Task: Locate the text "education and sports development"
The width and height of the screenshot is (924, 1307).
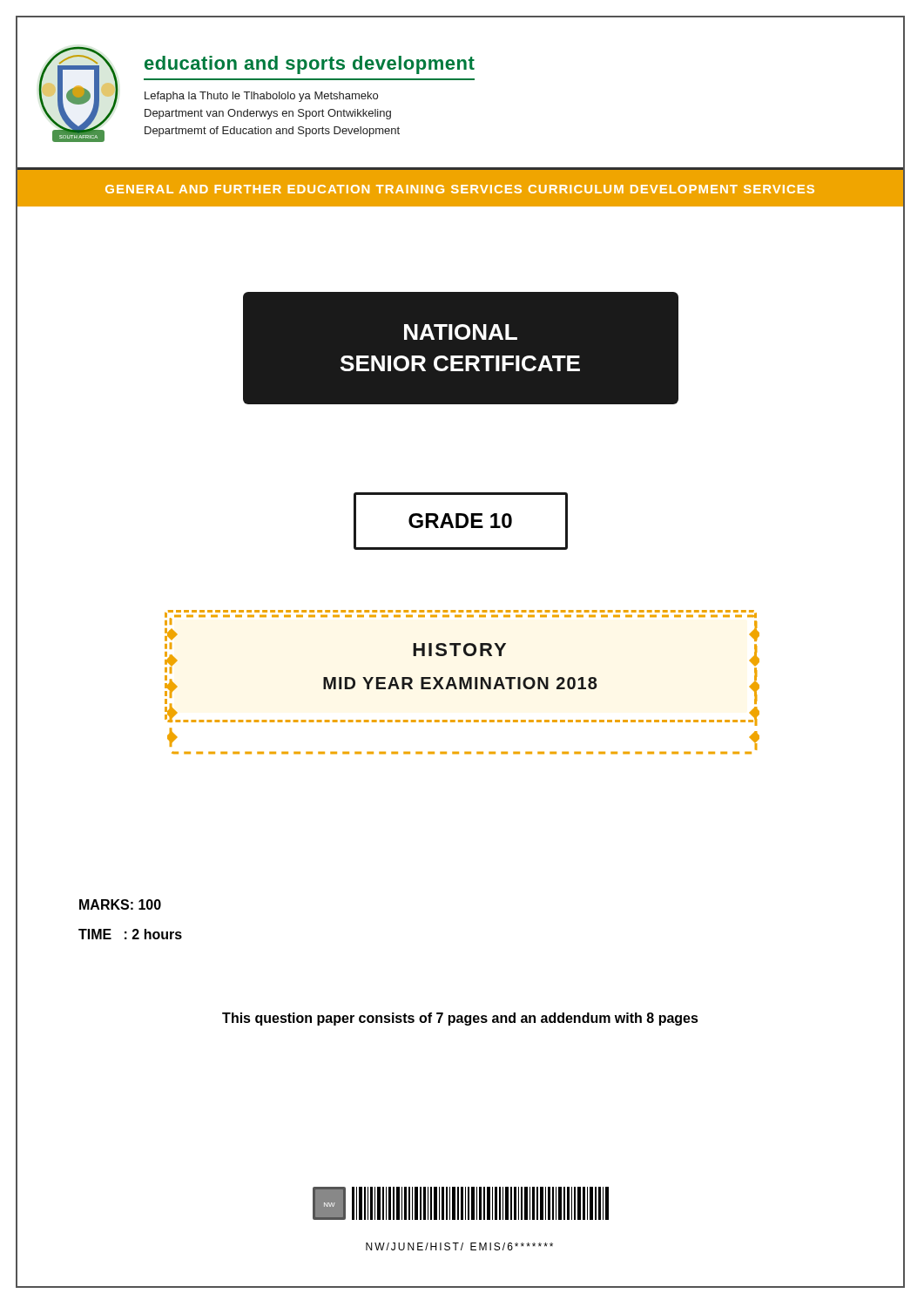Action: [309, 63]
